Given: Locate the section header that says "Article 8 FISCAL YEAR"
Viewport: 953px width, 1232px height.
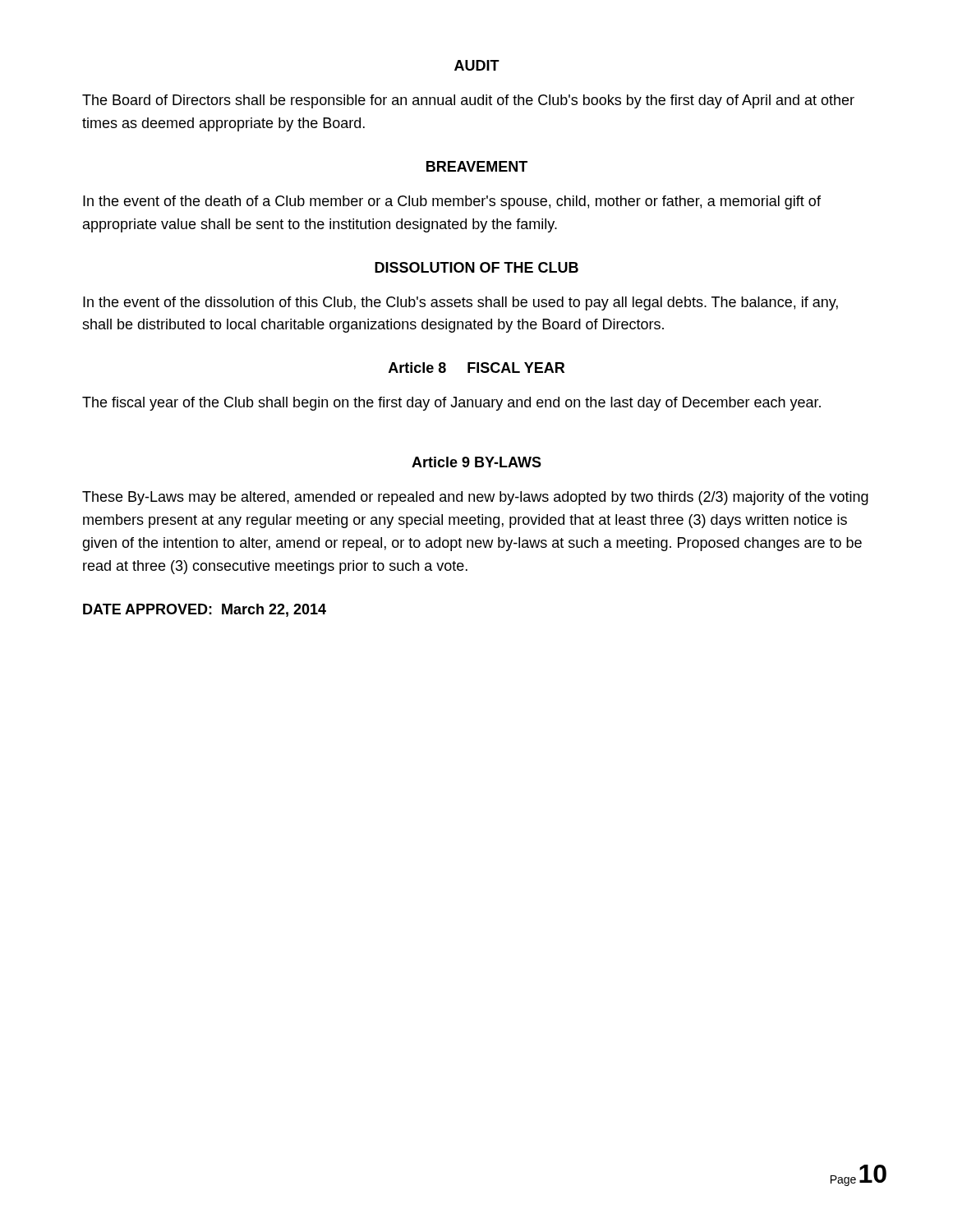Looking at the screenshot, I should (476, 368).
